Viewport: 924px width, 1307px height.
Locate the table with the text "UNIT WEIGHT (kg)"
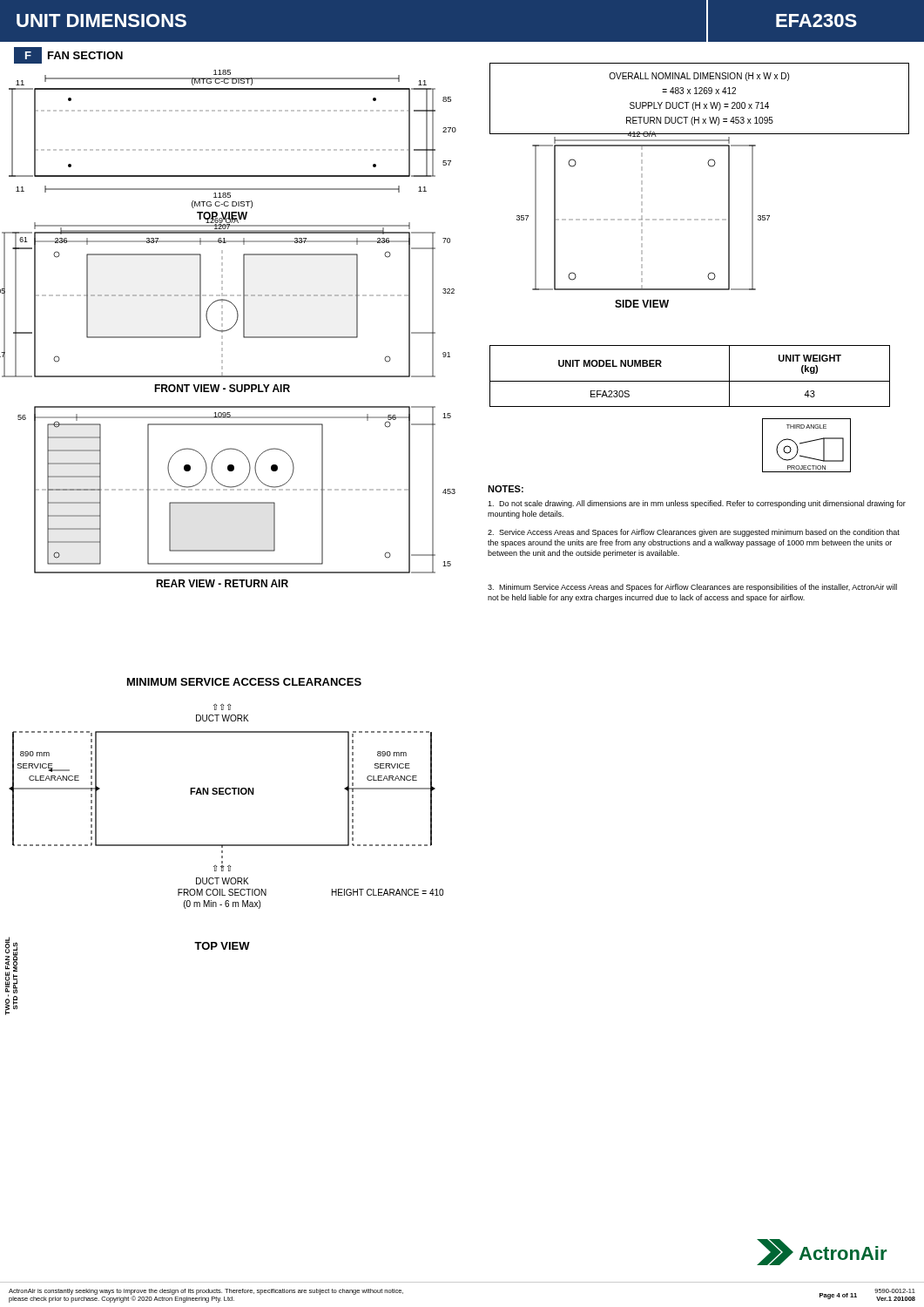[x=690, y=373]
